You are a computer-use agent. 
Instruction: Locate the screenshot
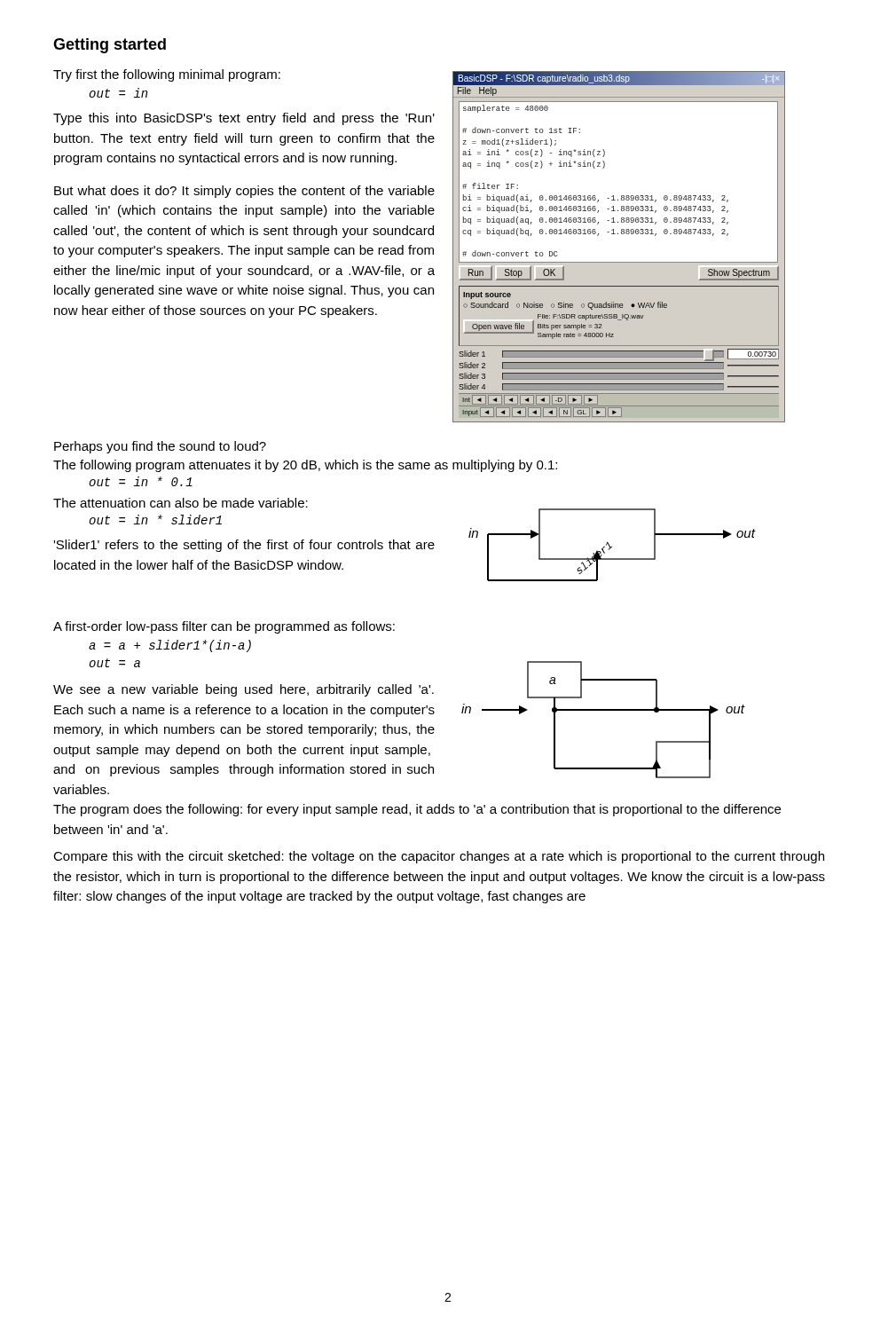pos(625,247)
